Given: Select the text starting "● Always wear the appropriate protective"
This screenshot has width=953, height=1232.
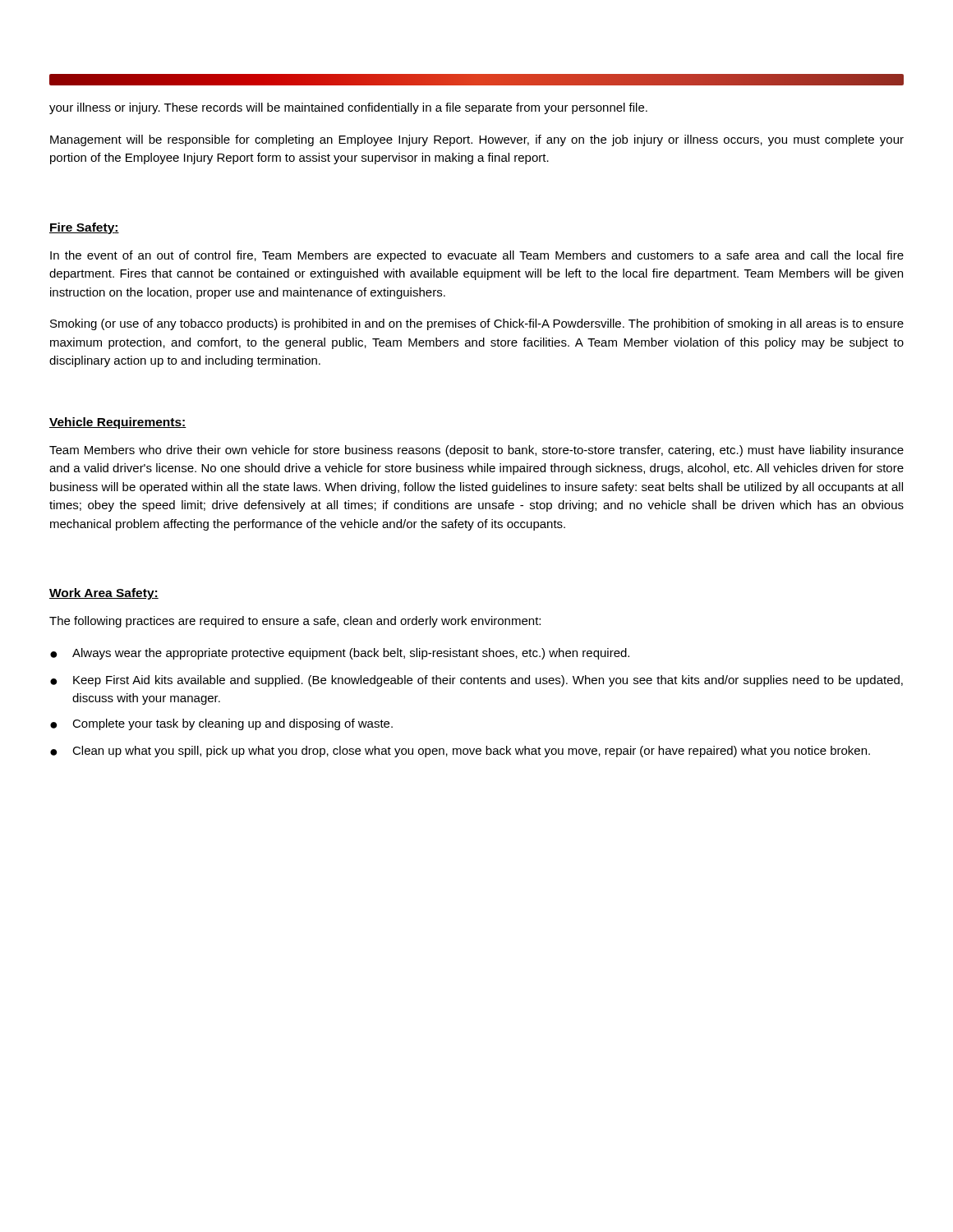Looking at the screenshot, I should [476, 654].
